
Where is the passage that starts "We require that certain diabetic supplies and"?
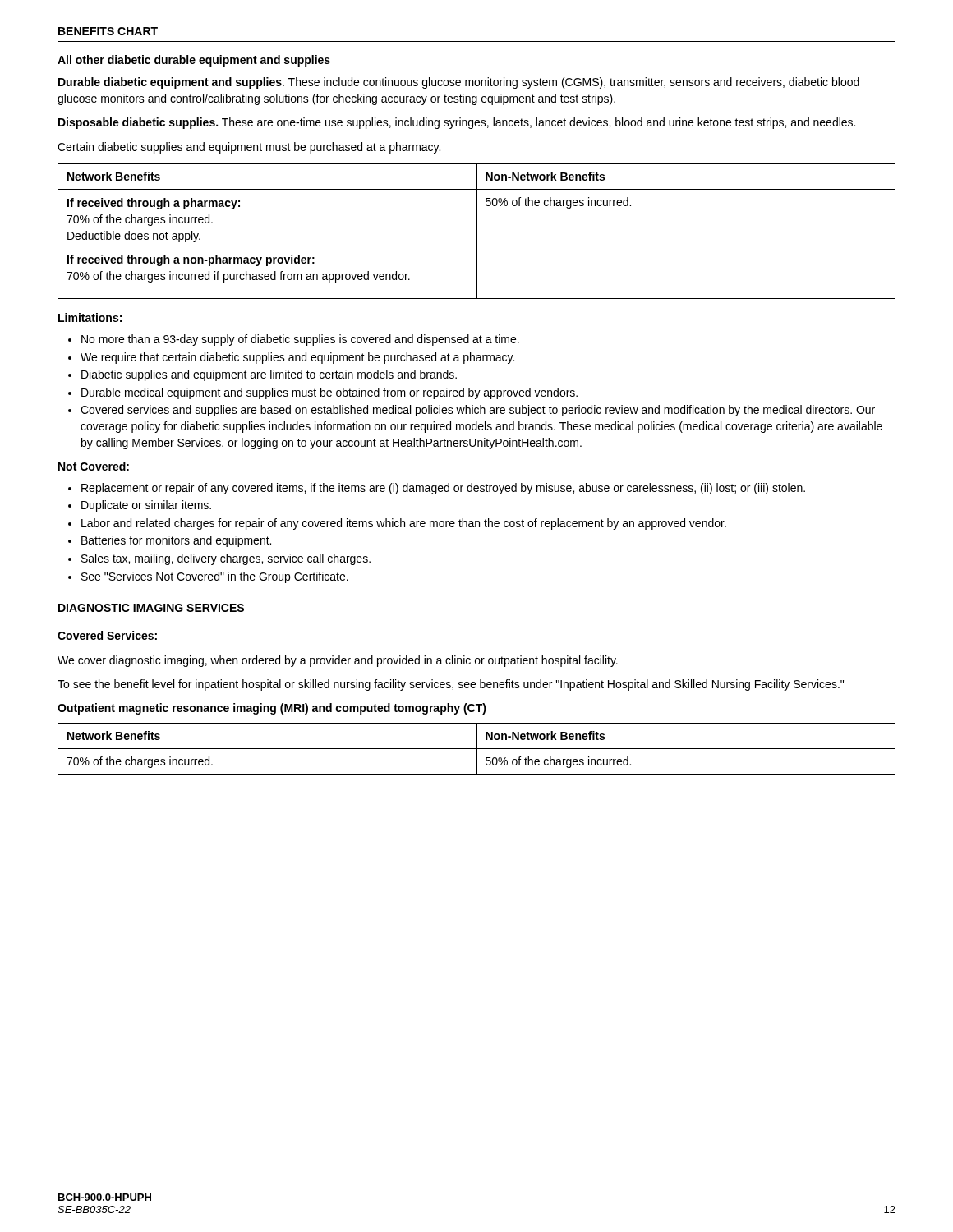[476, 358]
